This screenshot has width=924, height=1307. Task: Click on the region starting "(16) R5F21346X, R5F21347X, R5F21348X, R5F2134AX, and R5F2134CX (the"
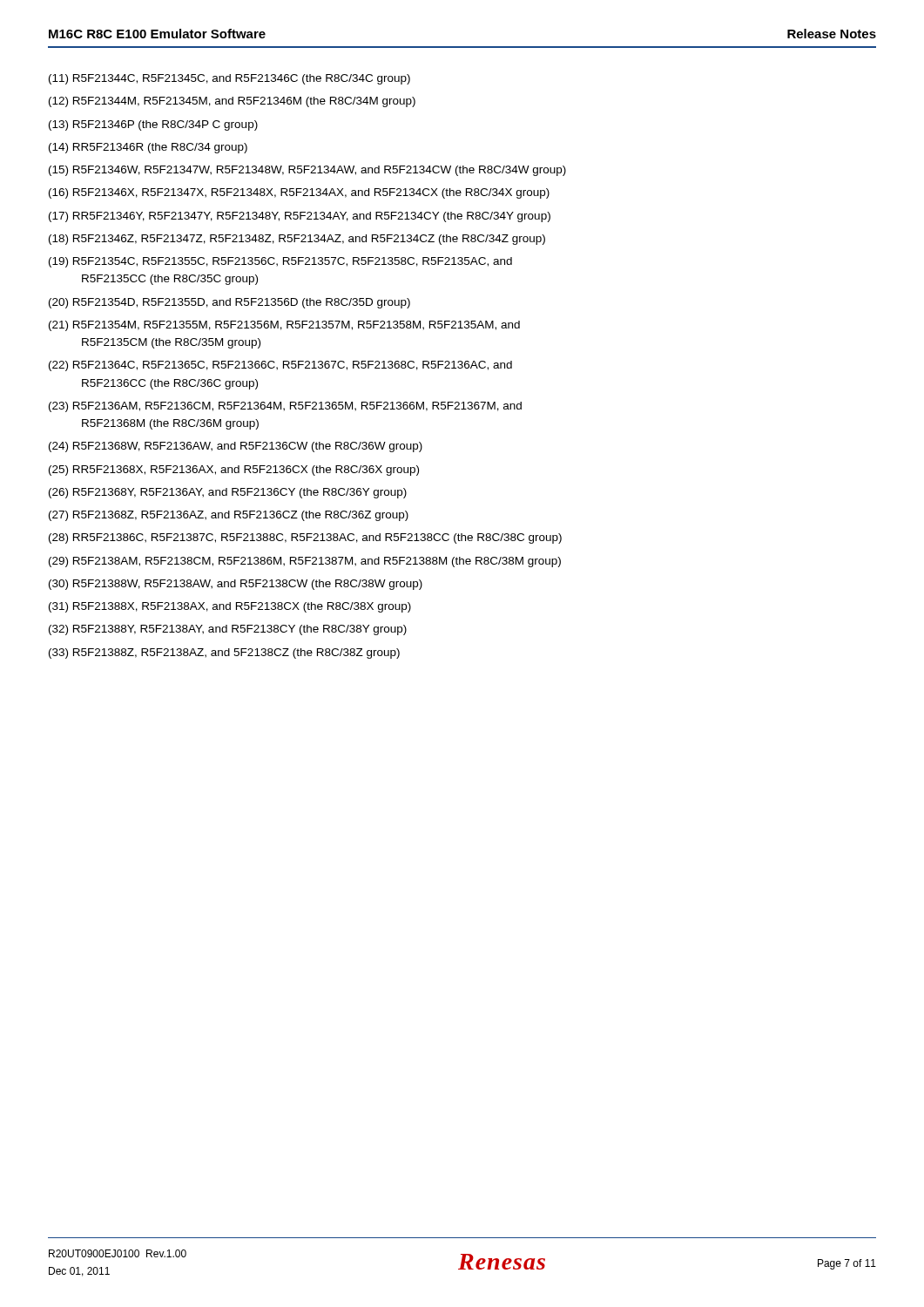[299, 192]
